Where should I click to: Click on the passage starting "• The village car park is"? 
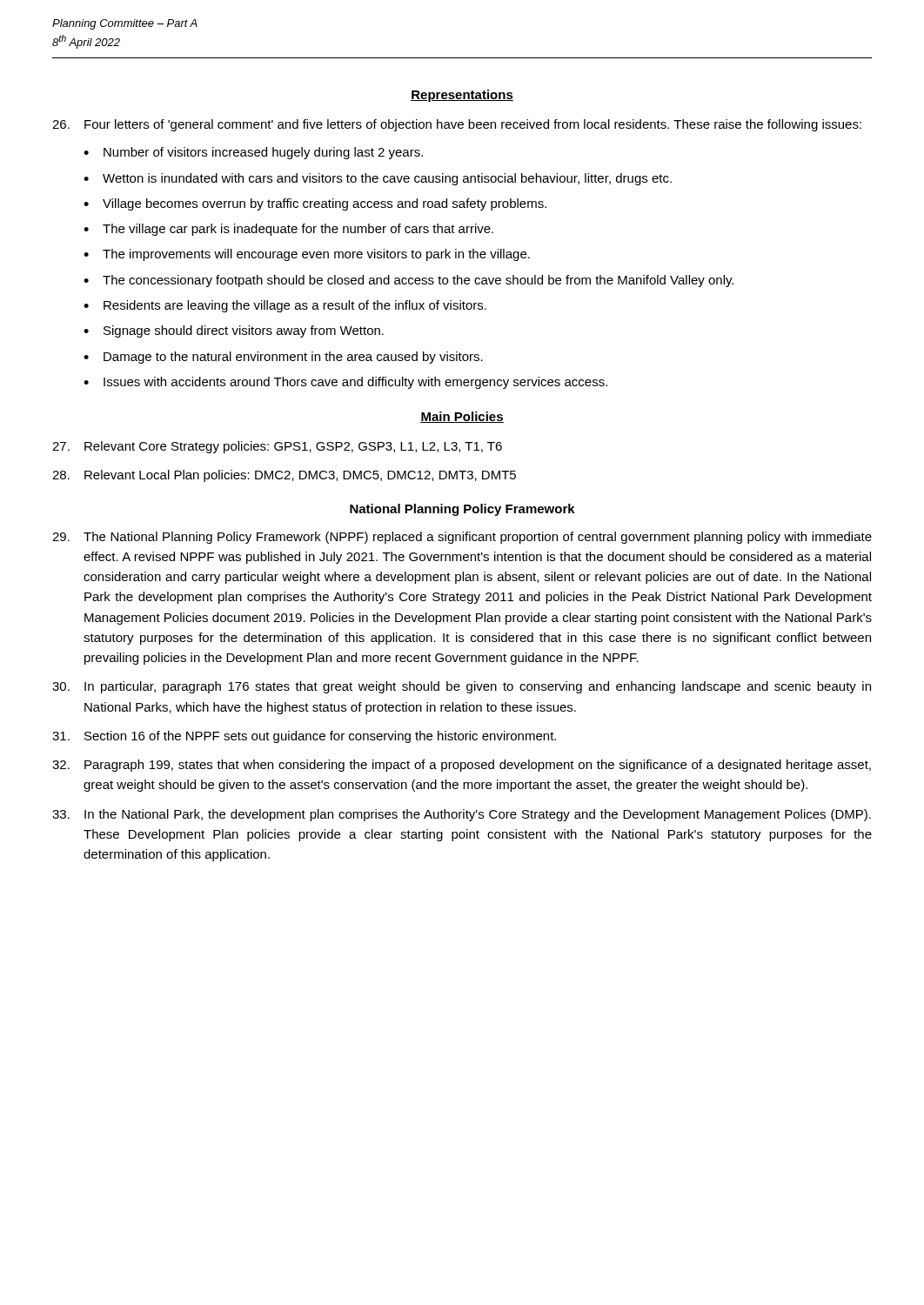(x=478, y=230)
